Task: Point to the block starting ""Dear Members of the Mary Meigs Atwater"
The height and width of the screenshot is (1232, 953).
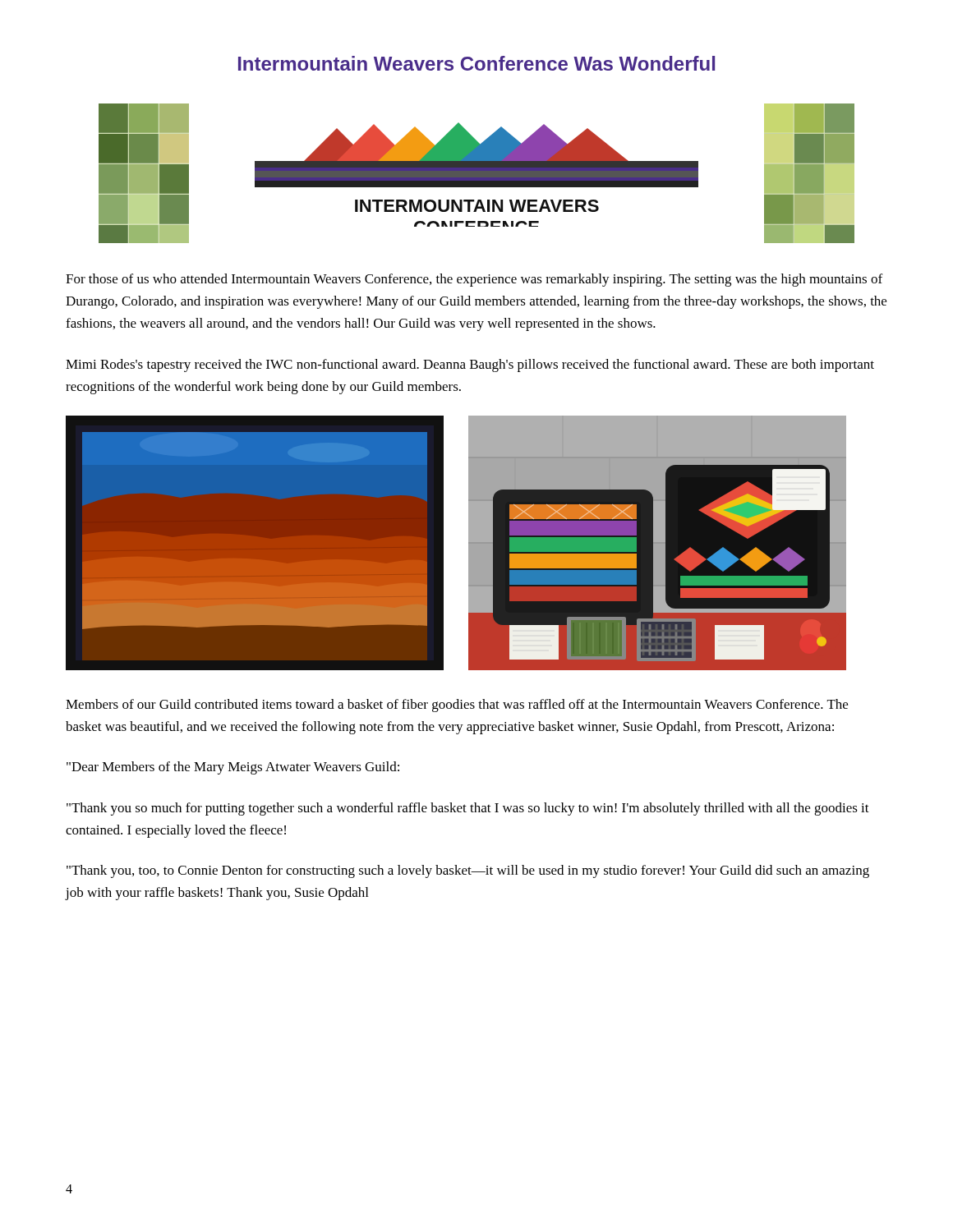Action: tap(233, 767)
